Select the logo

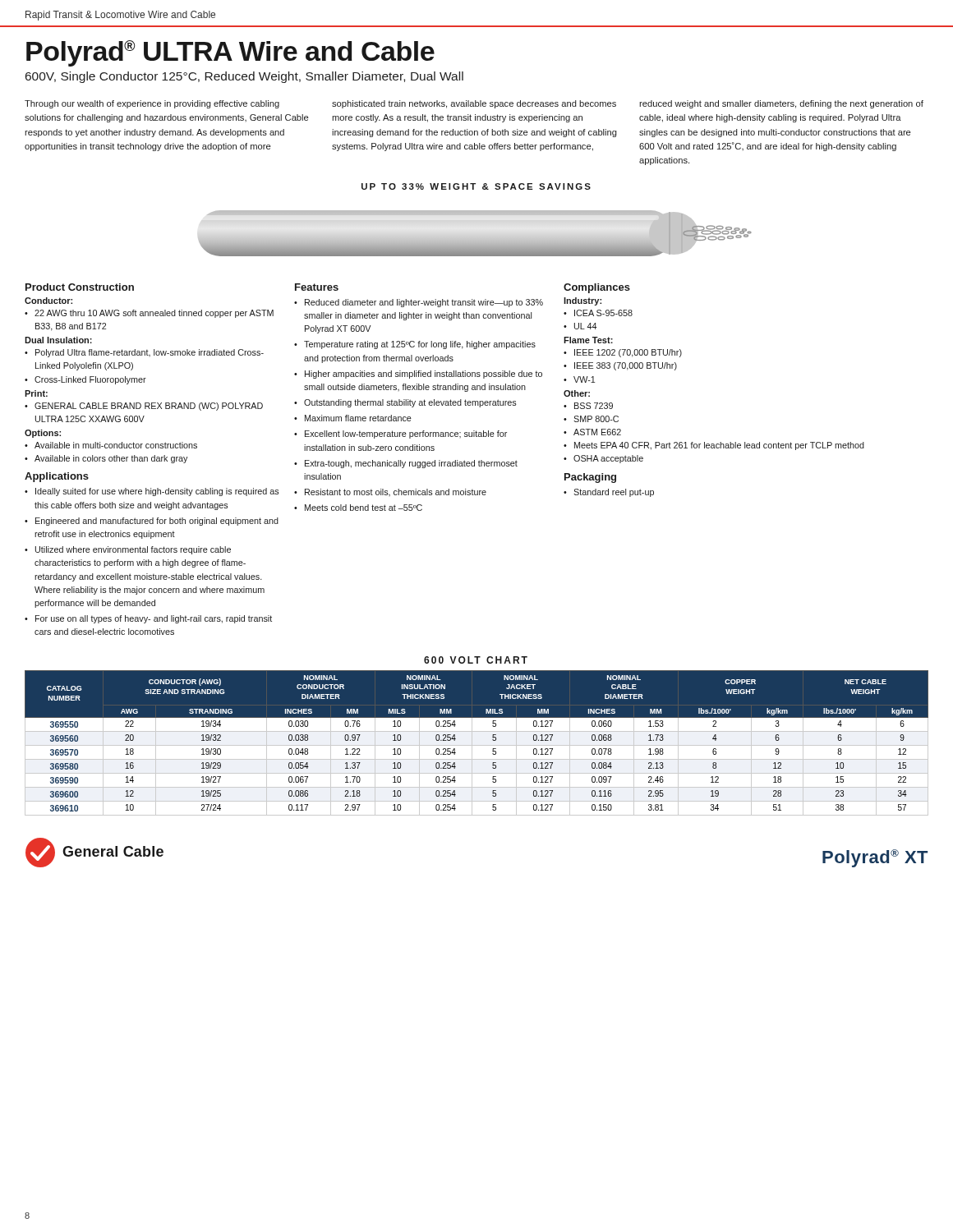[x=94, y=852]
